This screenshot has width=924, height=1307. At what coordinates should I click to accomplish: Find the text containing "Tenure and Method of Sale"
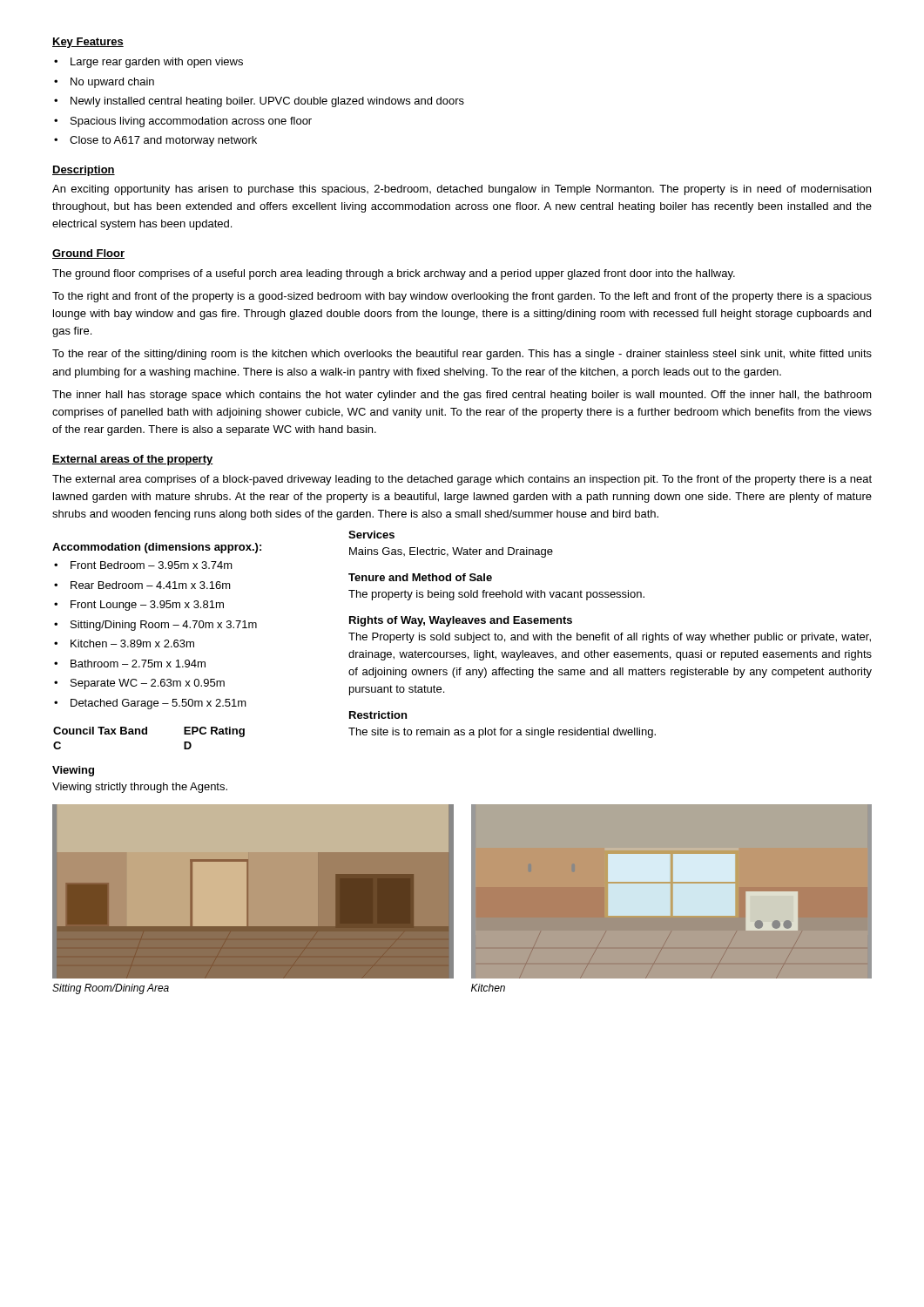pos(420,577)
